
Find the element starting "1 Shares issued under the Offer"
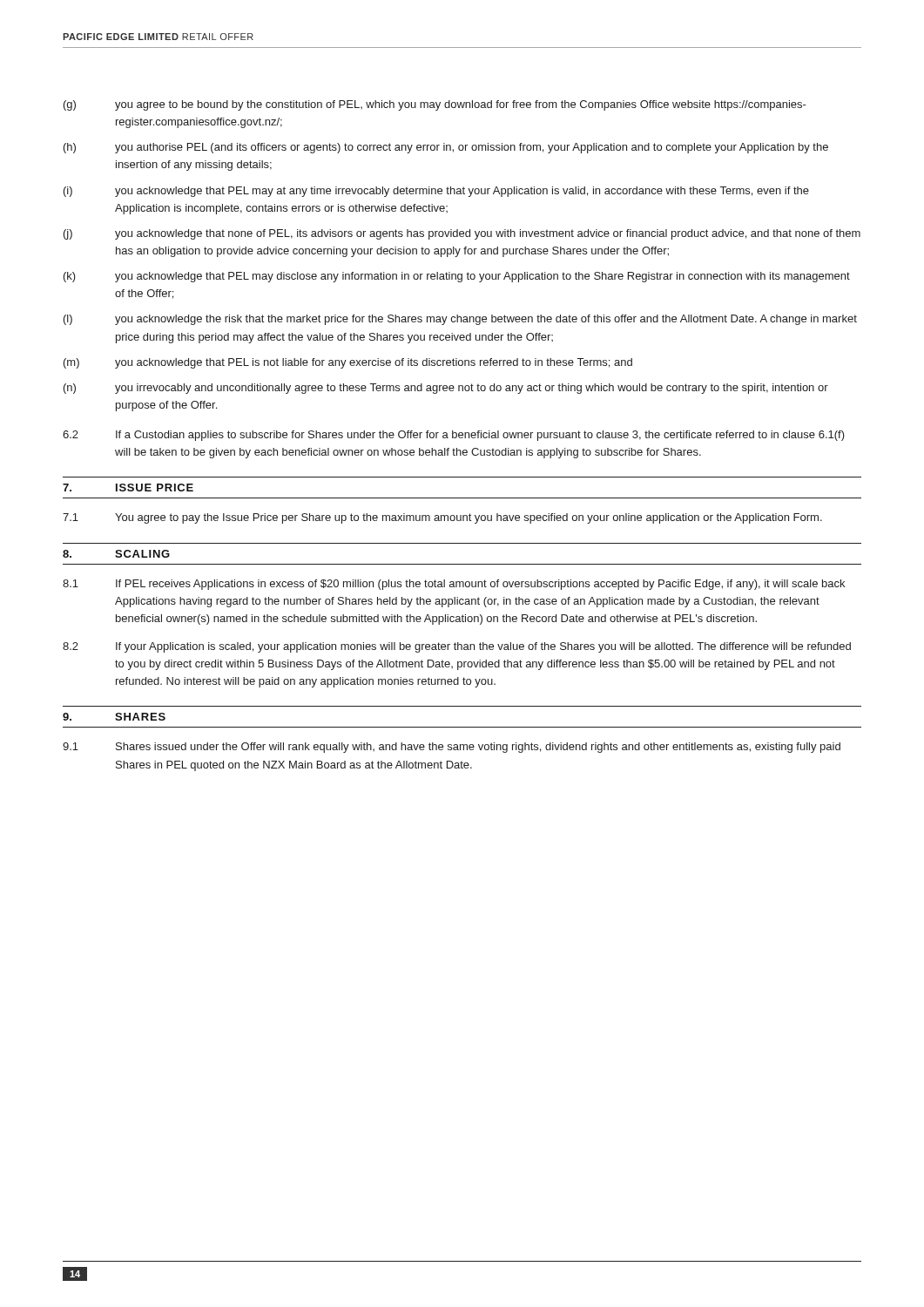[462, 756]
